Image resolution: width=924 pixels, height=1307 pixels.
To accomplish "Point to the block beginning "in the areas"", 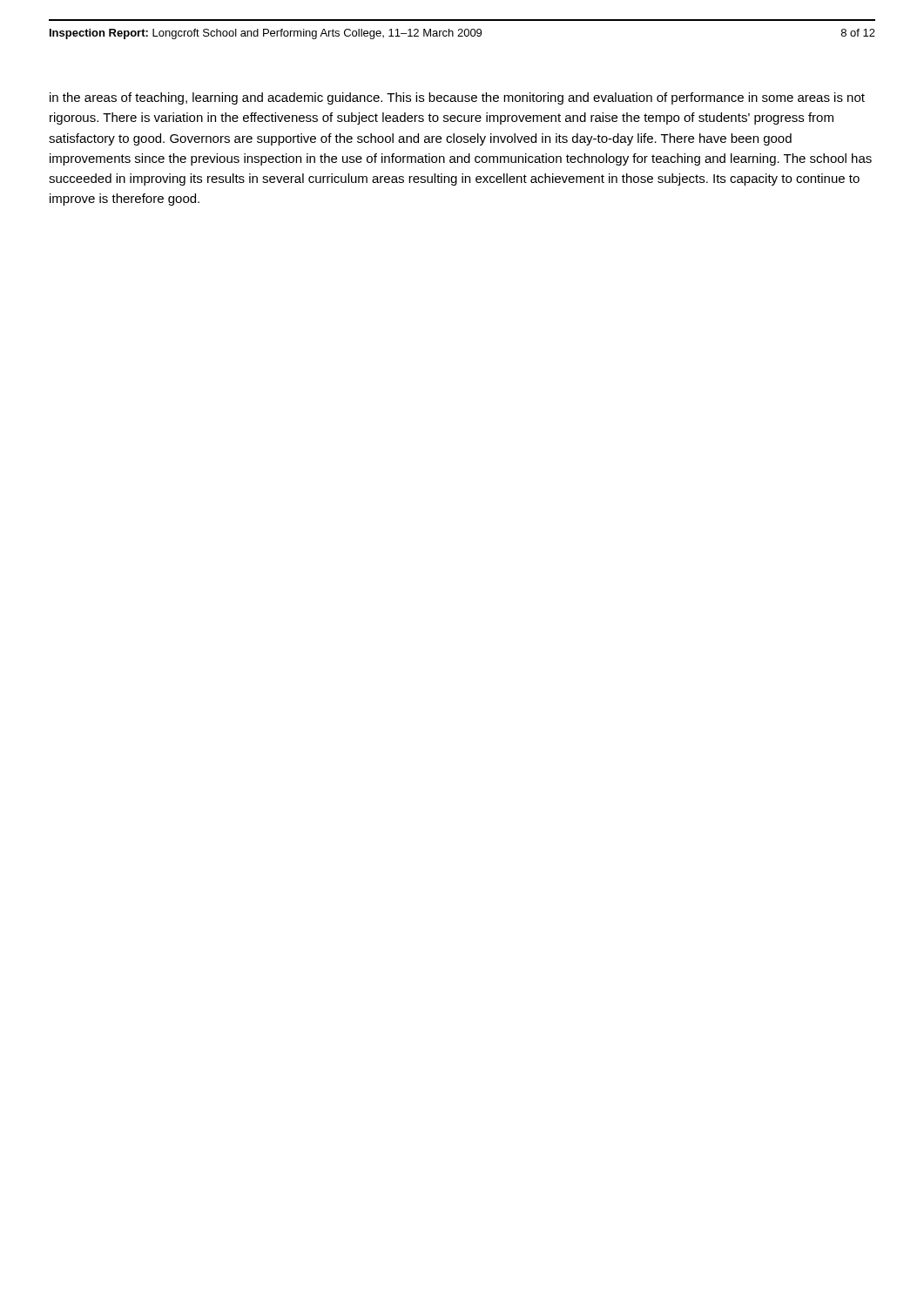I will pos(460,148).
